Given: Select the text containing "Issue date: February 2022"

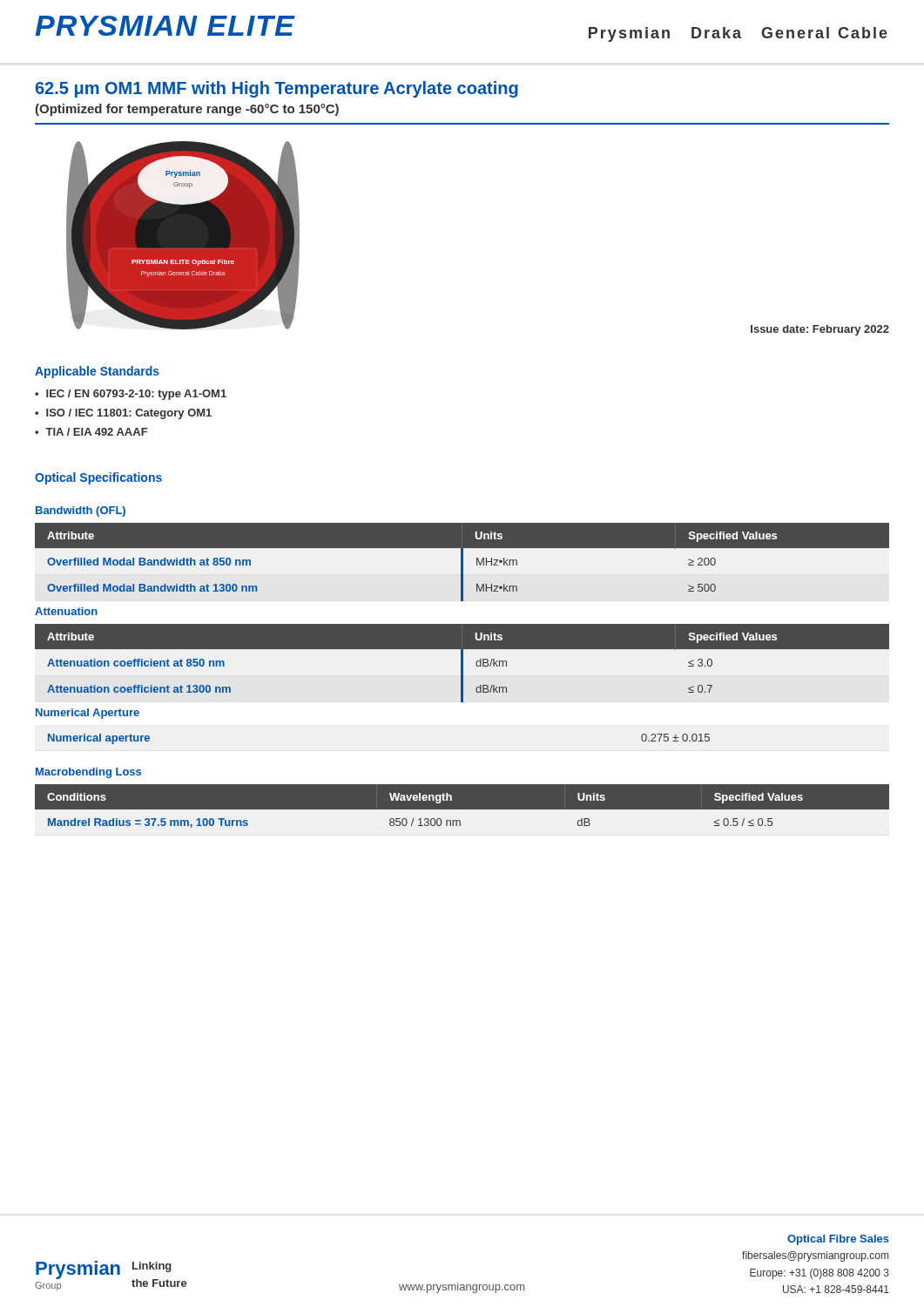Looking at the screenshot, I should pos(820,329).
